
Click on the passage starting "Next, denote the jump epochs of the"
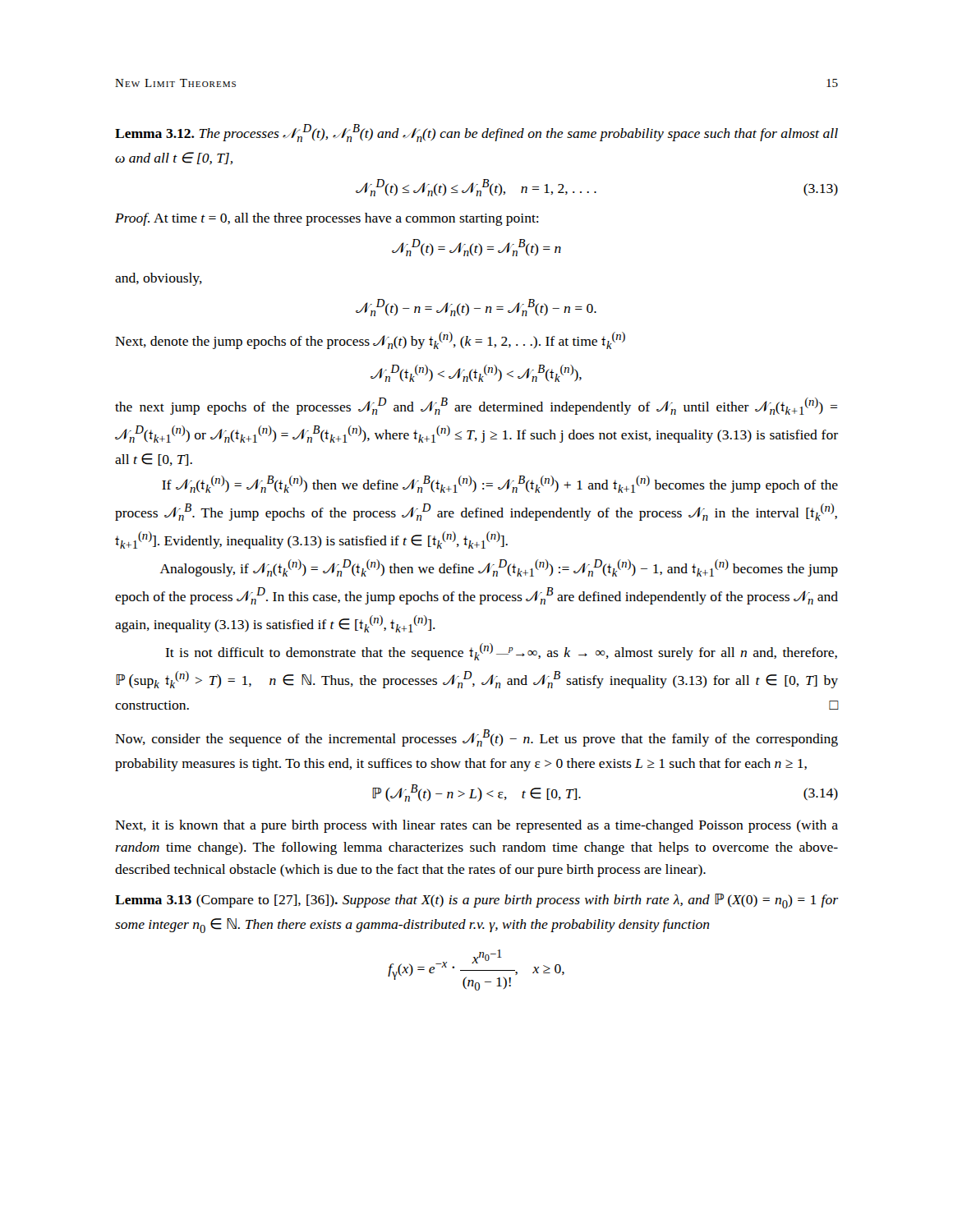[476, 341]
